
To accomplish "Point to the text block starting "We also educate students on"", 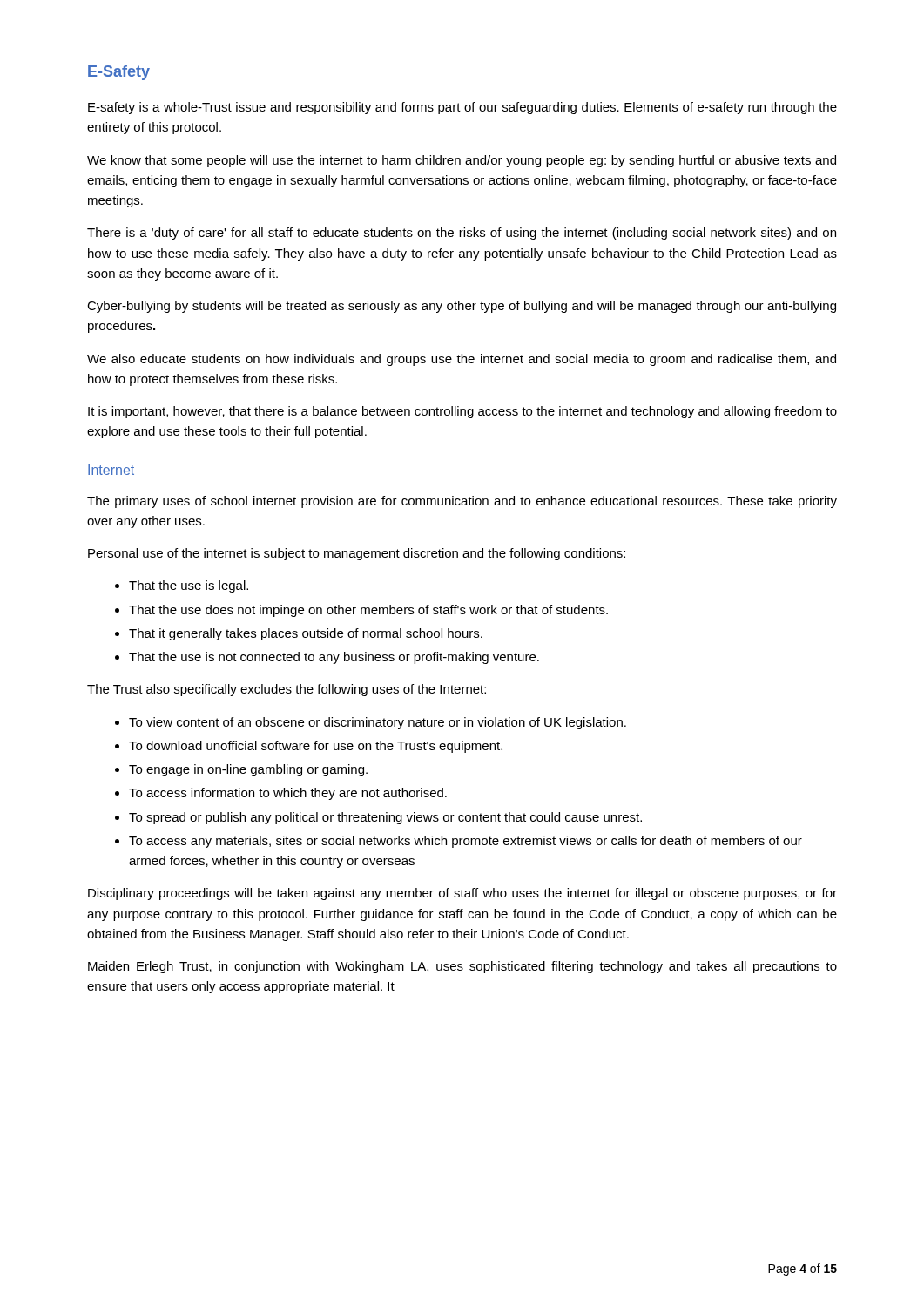I will click(462, 368).
